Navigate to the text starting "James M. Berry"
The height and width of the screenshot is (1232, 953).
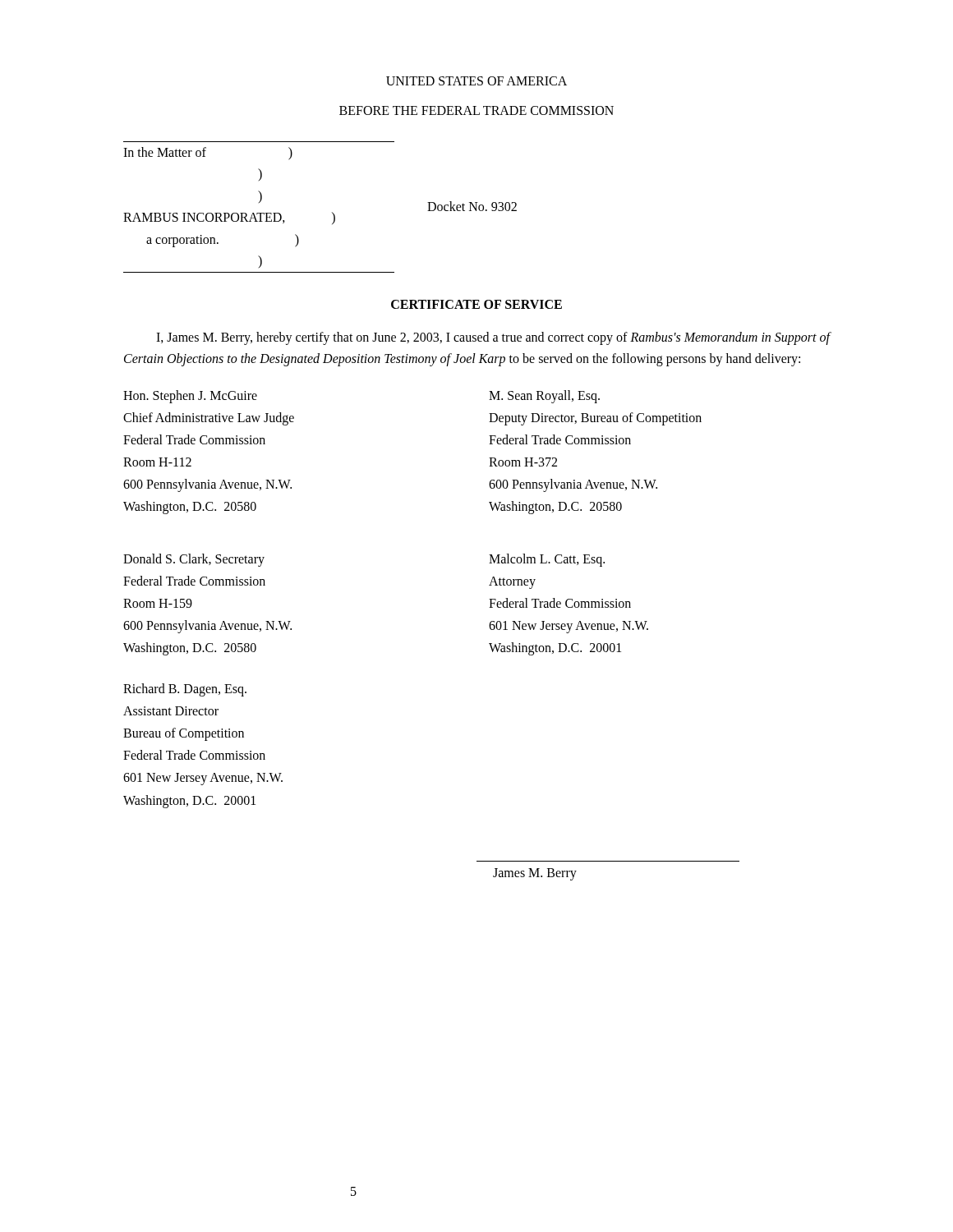pos(653,870)
